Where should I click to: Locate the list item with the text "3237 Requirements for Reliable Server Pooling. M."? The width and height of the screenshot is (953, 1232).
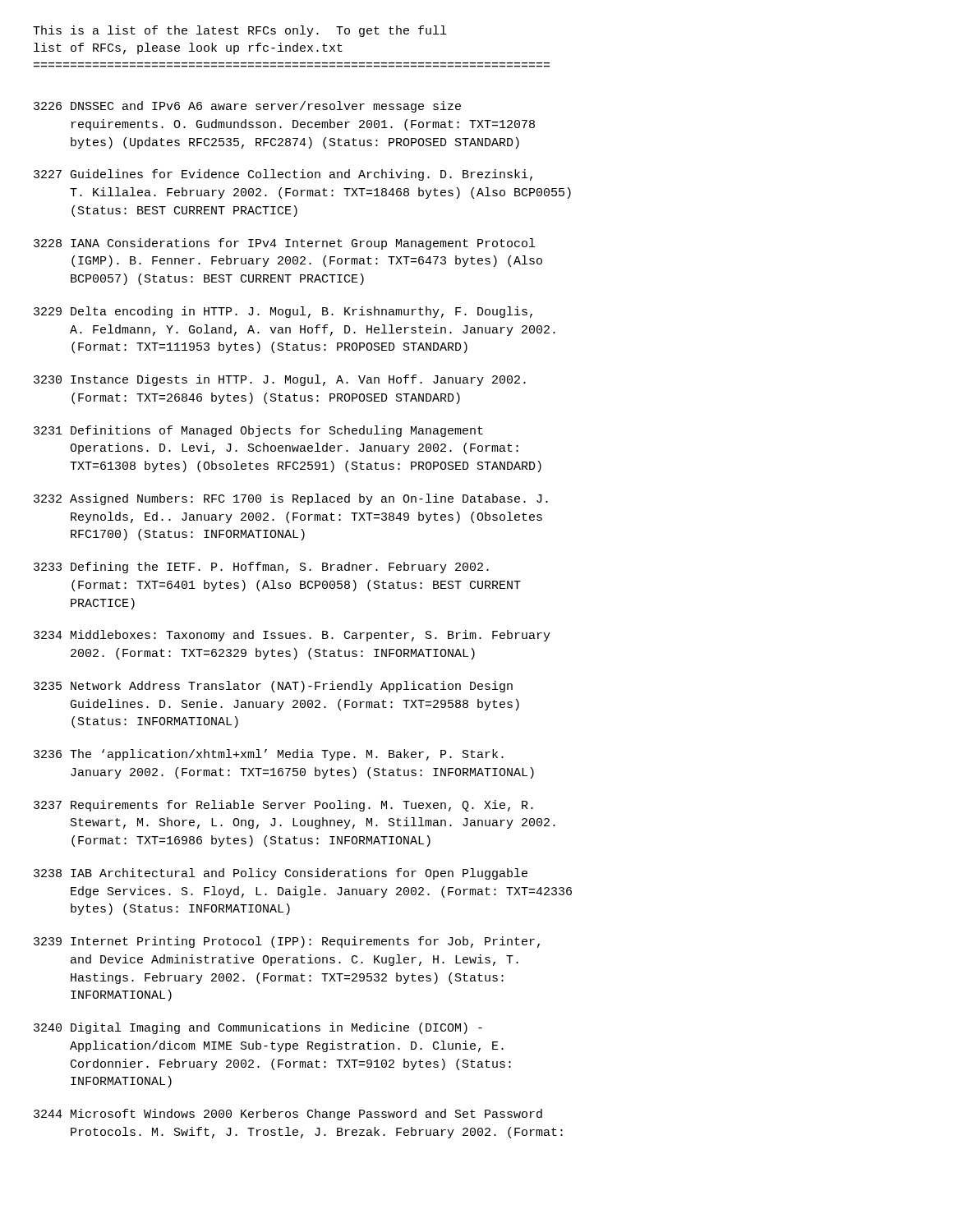pyautogui.click(x=476, y=824)
